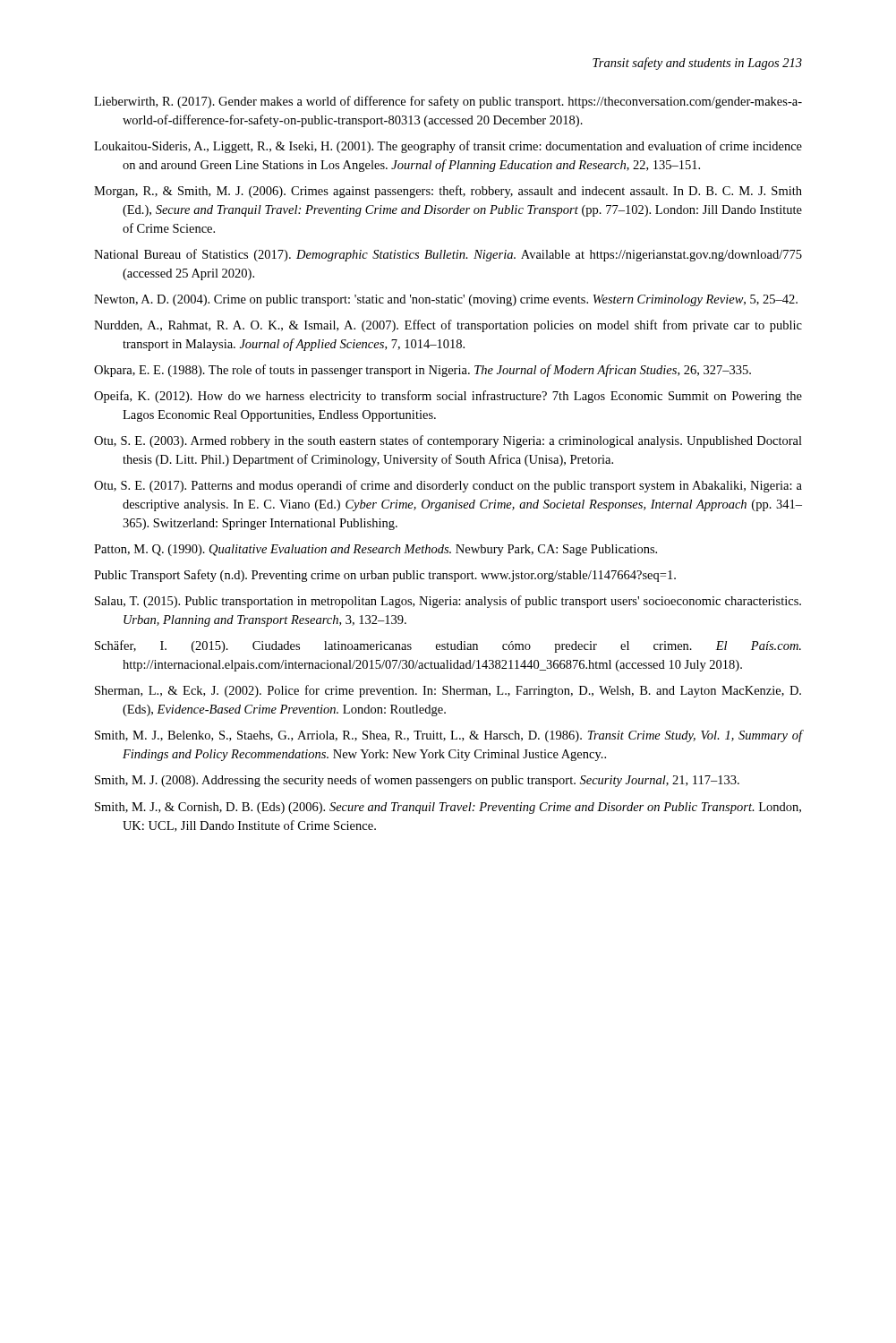896x1343 pixels.
Task: Find the passage starting "Otu, S. E. (2003)."
Action: click(x=448, y=450)
